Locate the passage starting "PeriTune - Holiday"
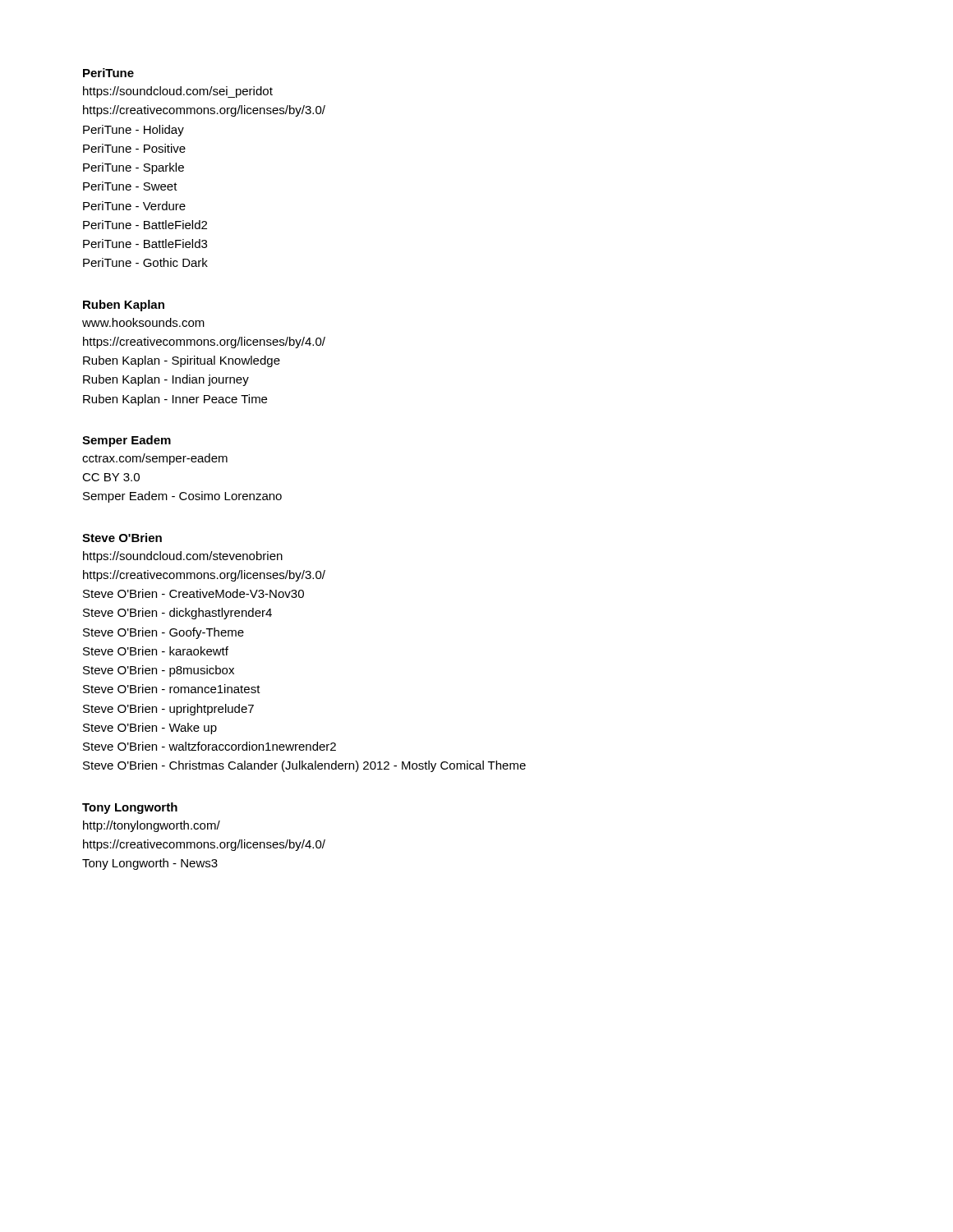 pyautogui.click(x=133, y=129)
